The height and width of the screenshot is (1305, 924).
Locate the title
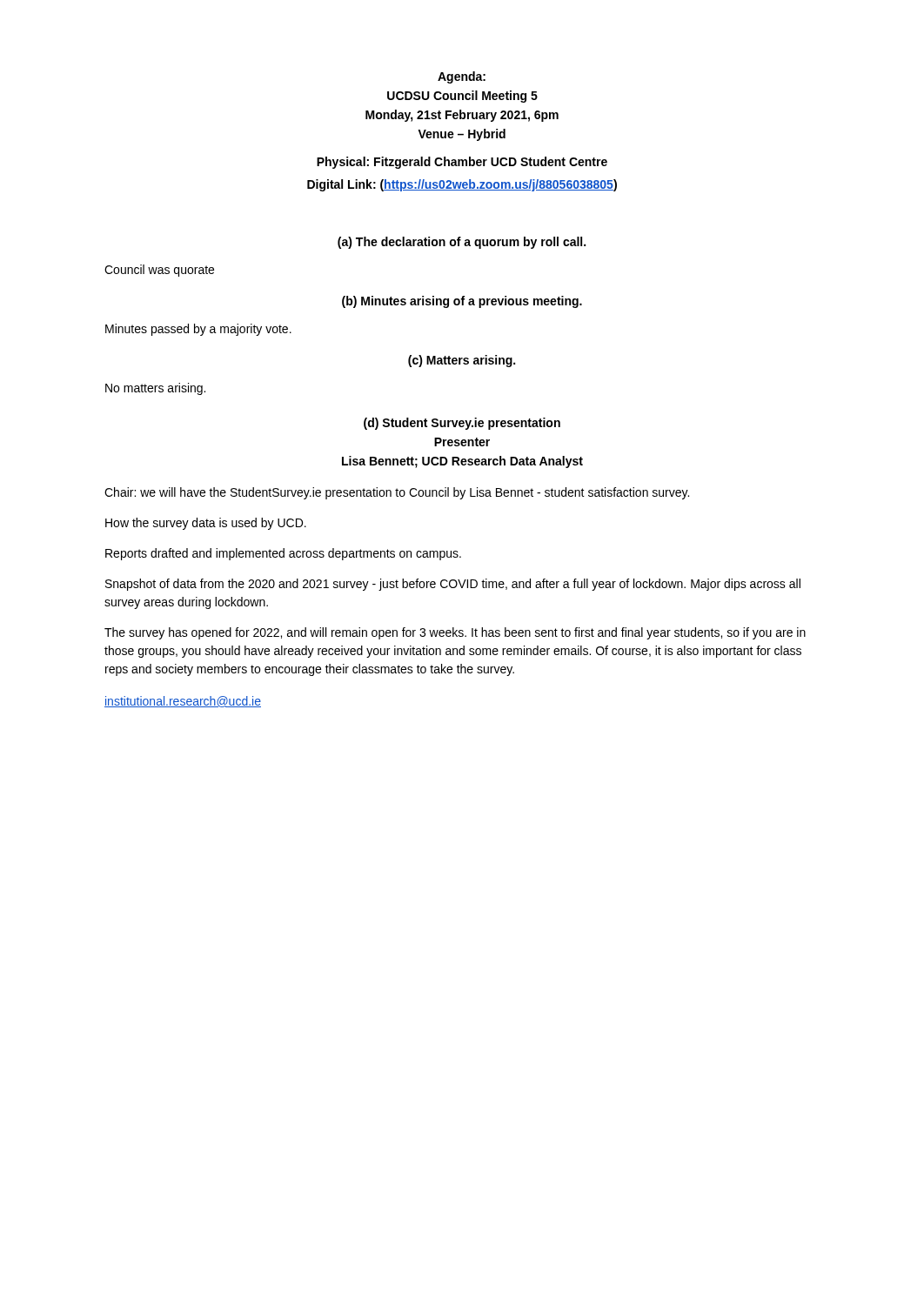[x=462, y=77]
